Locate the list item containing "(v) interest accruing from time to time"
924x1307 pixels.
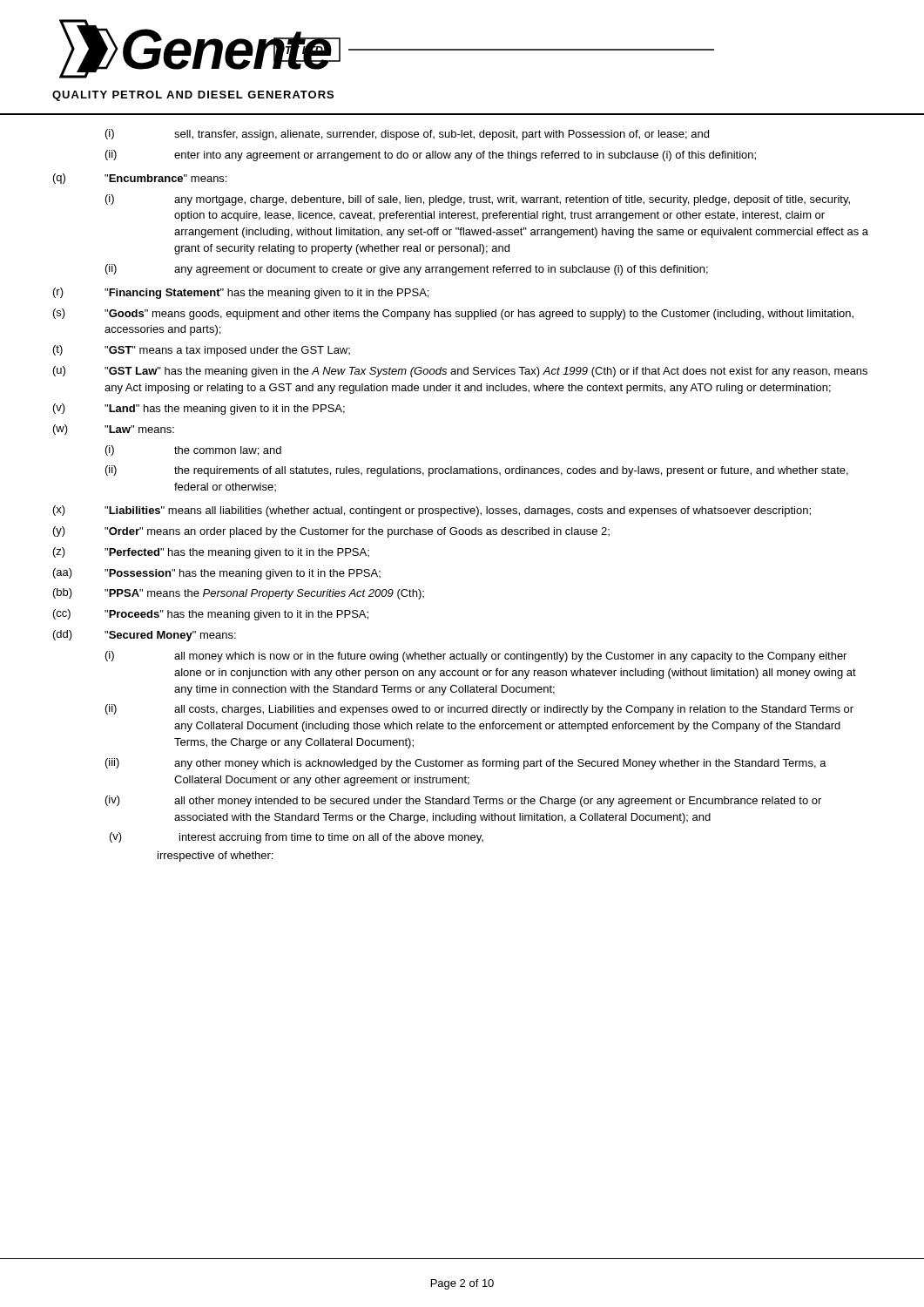[x=462, y=838]
